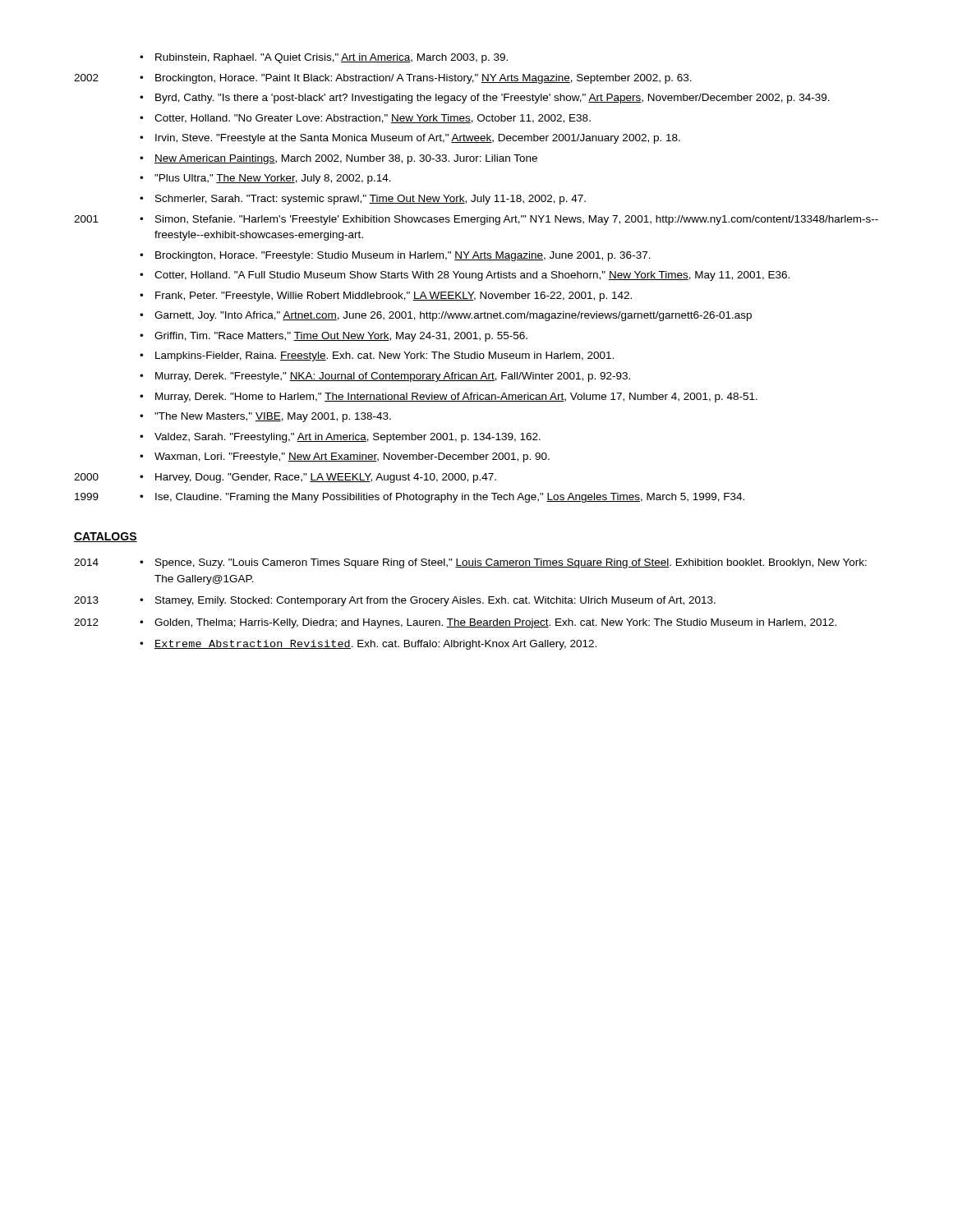The width and height of the screenshot is (953, 1232).
Task: Select the element starting "• "Plus Ultra,""
Action: click(265, 179)
